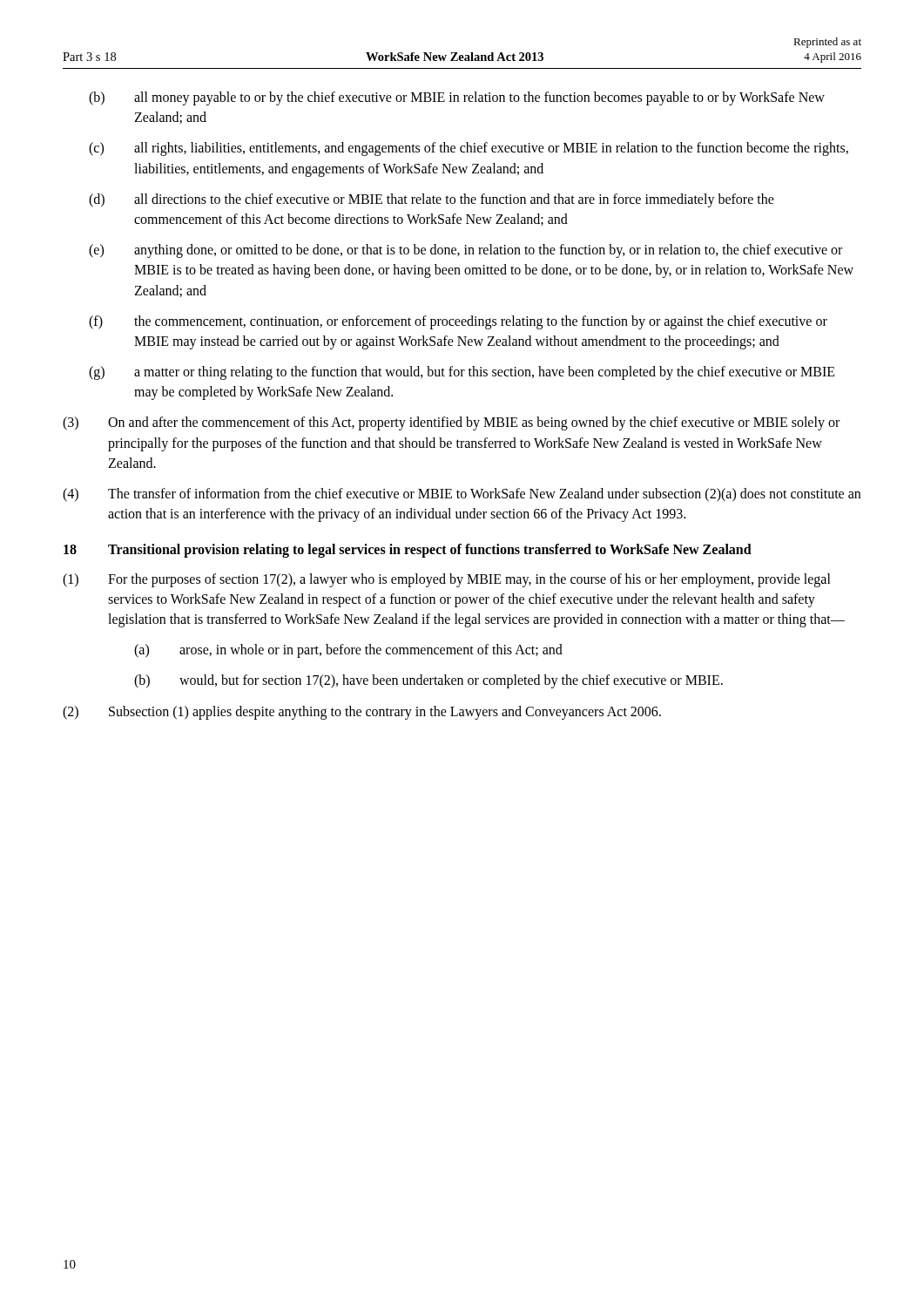Navigate to the text block starting "(1) For the purposes of section"
Screen dimensions: 1307x924
tap(462, 599)
